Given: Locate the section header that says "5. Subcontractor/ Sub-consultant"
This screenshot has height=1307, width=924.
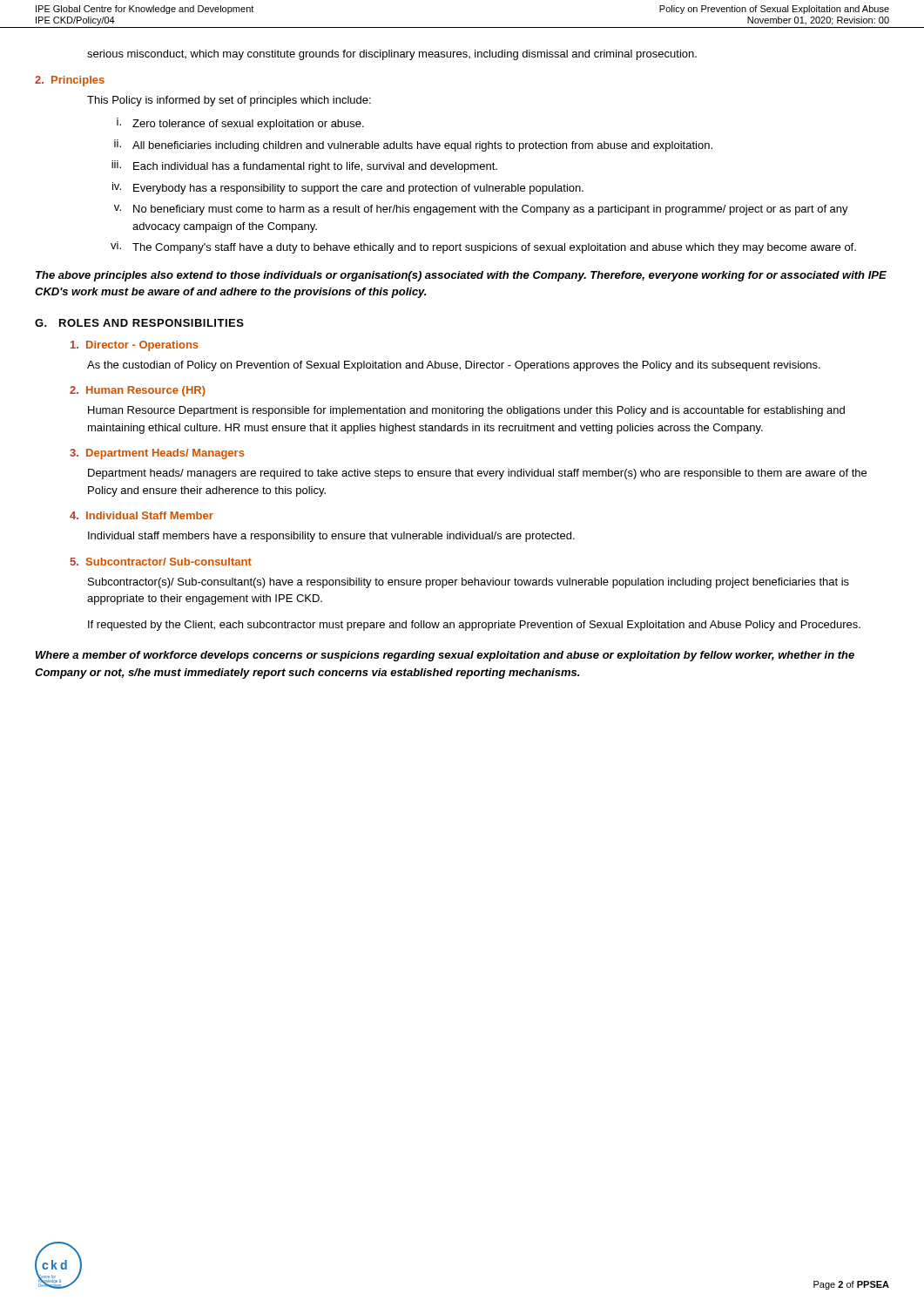Looking at the screenshot, I should pos(161,561).
